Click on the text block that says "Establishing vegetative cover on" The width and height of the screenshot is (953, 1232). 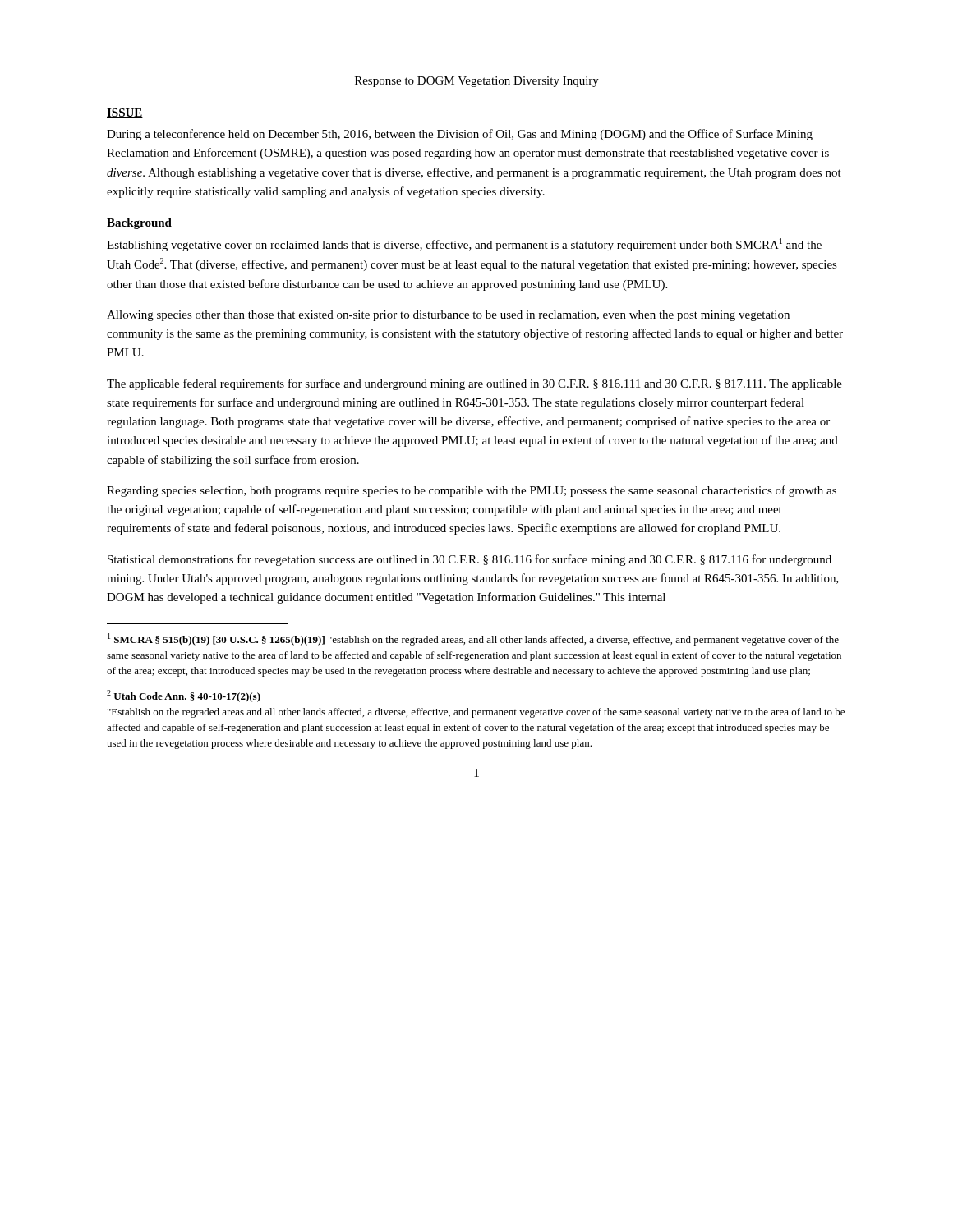point(472,263)
